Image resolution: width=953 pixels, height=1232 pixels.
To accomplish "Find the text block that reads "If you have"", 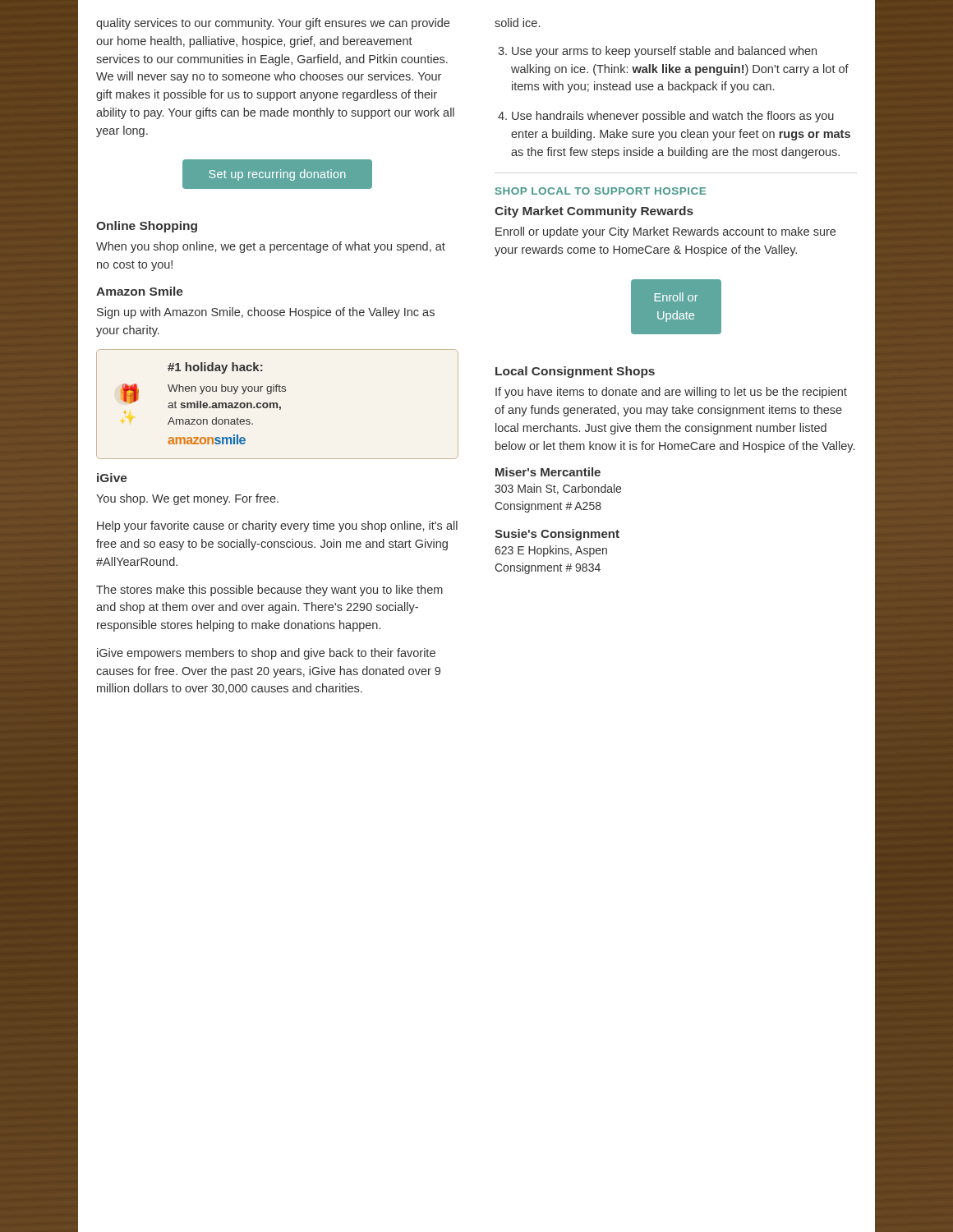I will 675,419.
